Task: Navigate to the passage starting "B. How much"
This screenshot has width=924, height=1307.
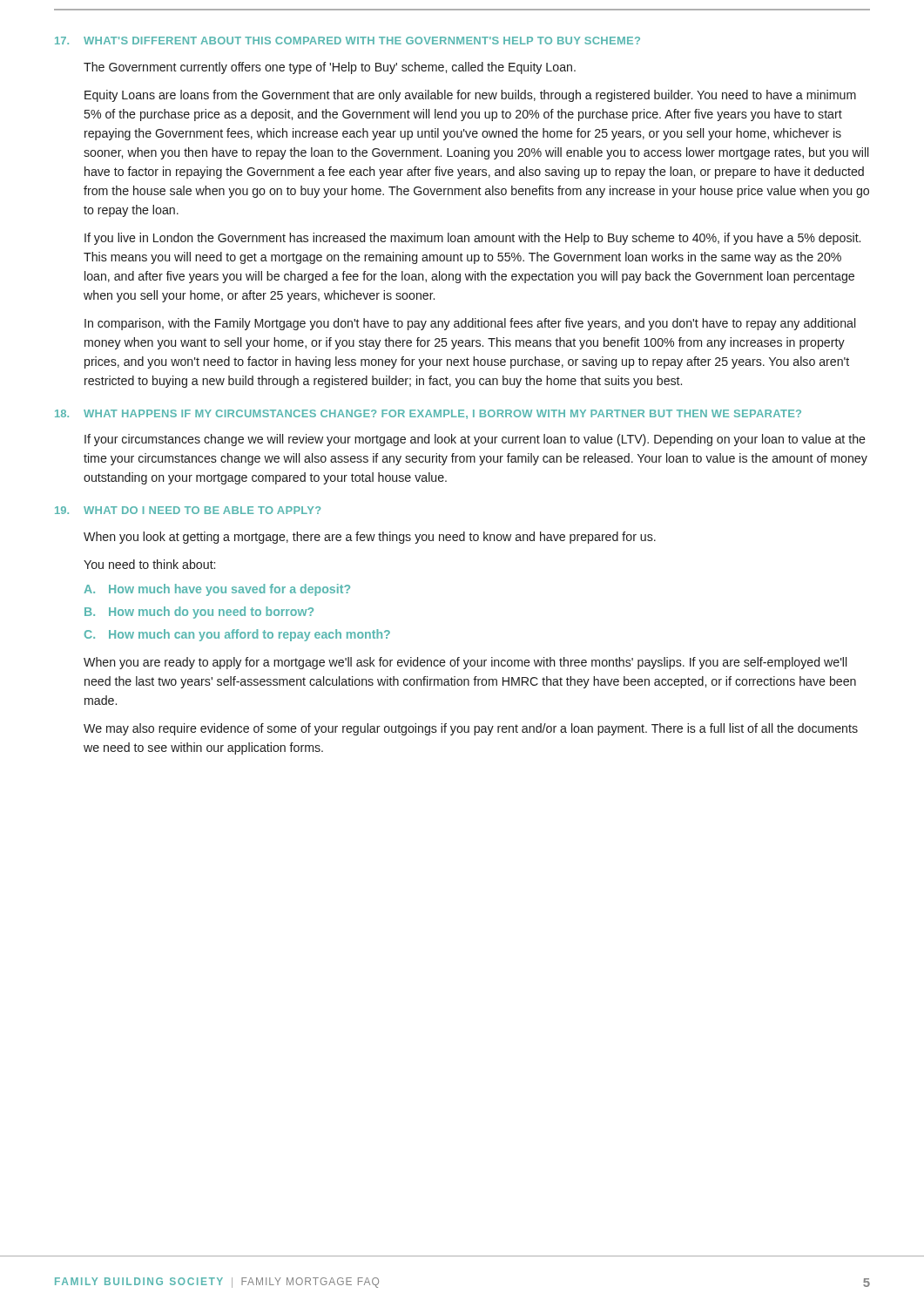Action: coord(199,611)
